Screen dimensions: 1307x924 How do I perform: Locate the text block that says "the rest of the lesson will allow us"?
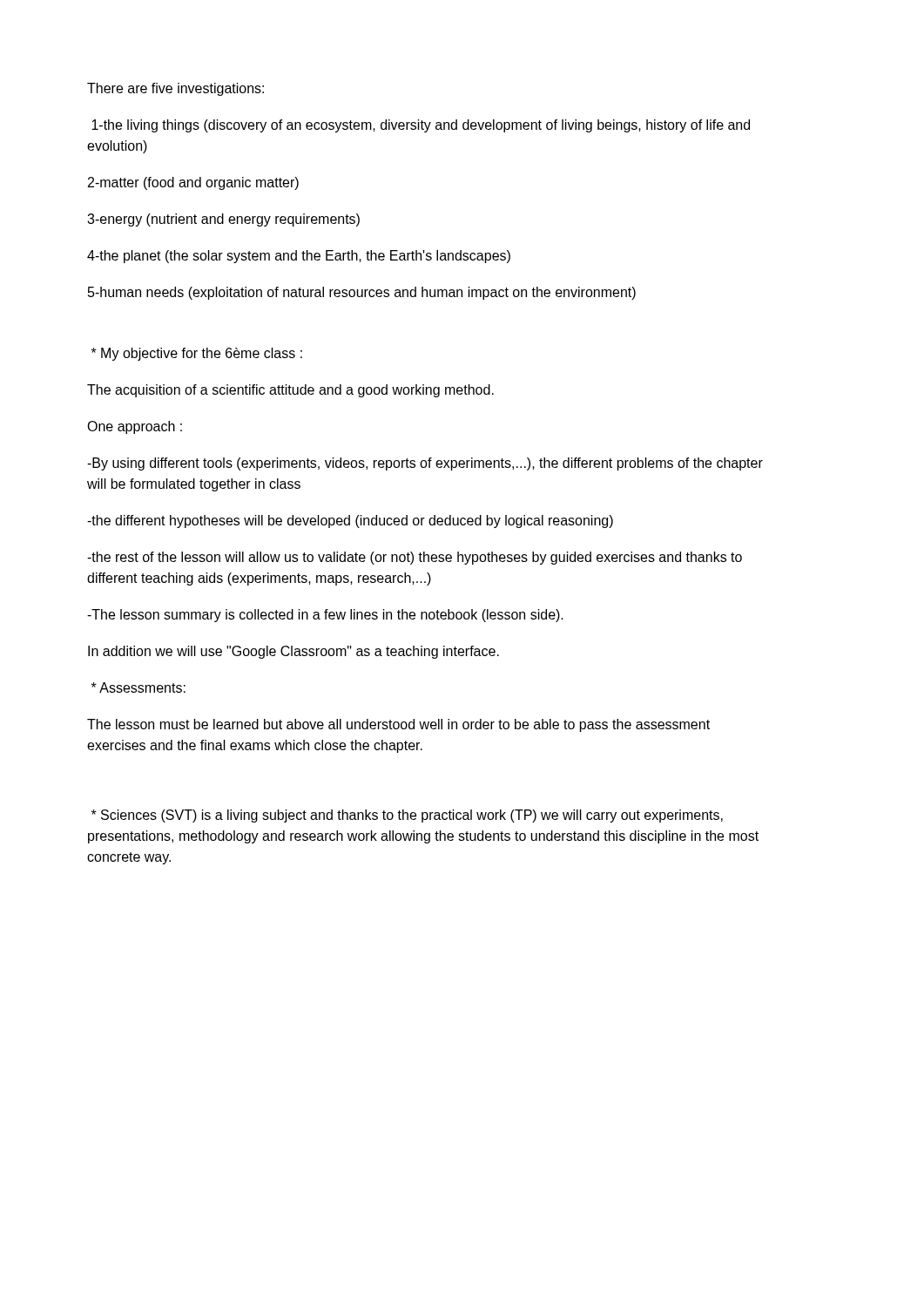click(415, 568)
